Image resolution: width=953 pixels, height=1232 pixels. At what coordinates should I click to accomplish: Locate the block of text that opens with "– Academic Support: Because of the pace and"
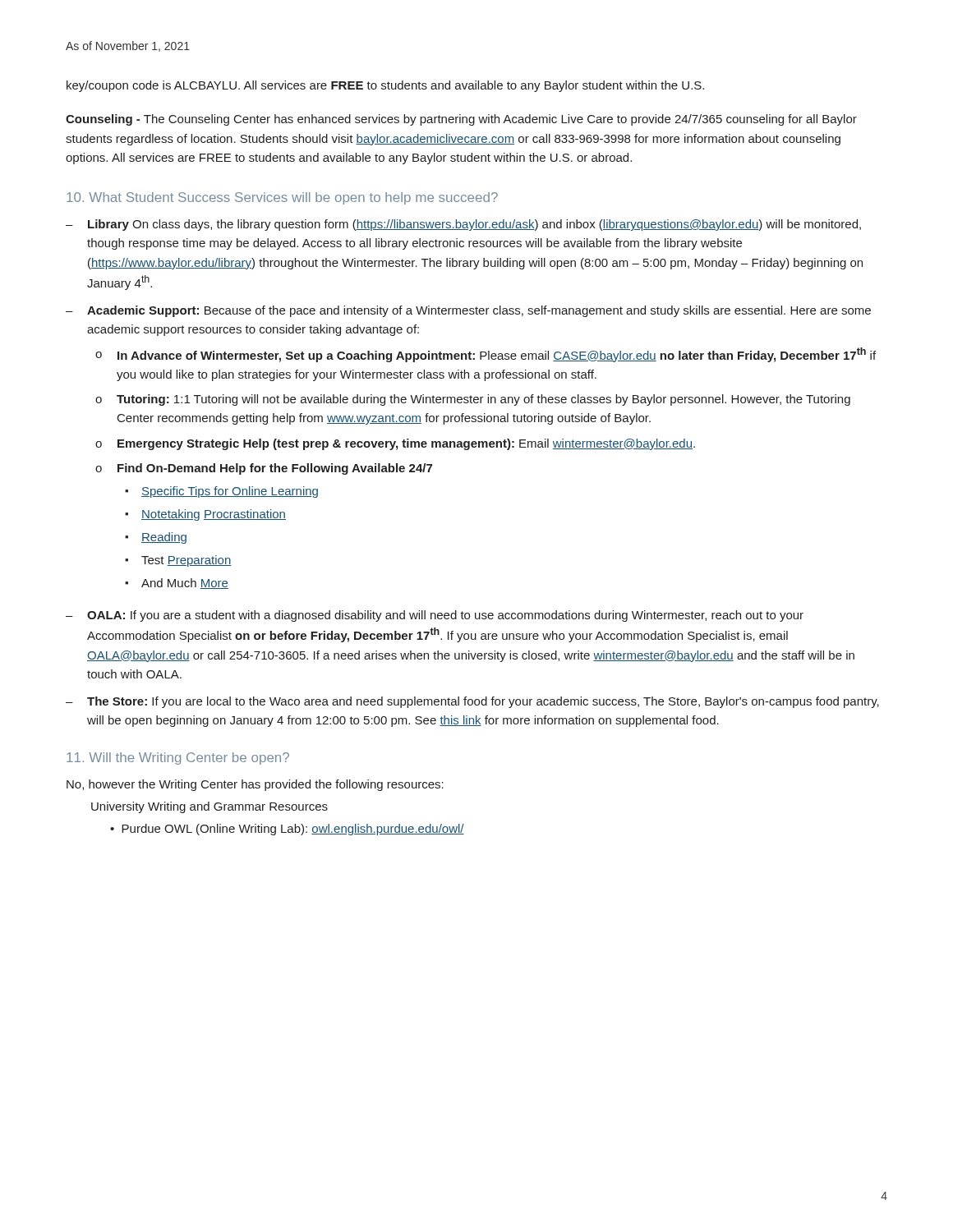pyautogui.click(x=476, y=451)
